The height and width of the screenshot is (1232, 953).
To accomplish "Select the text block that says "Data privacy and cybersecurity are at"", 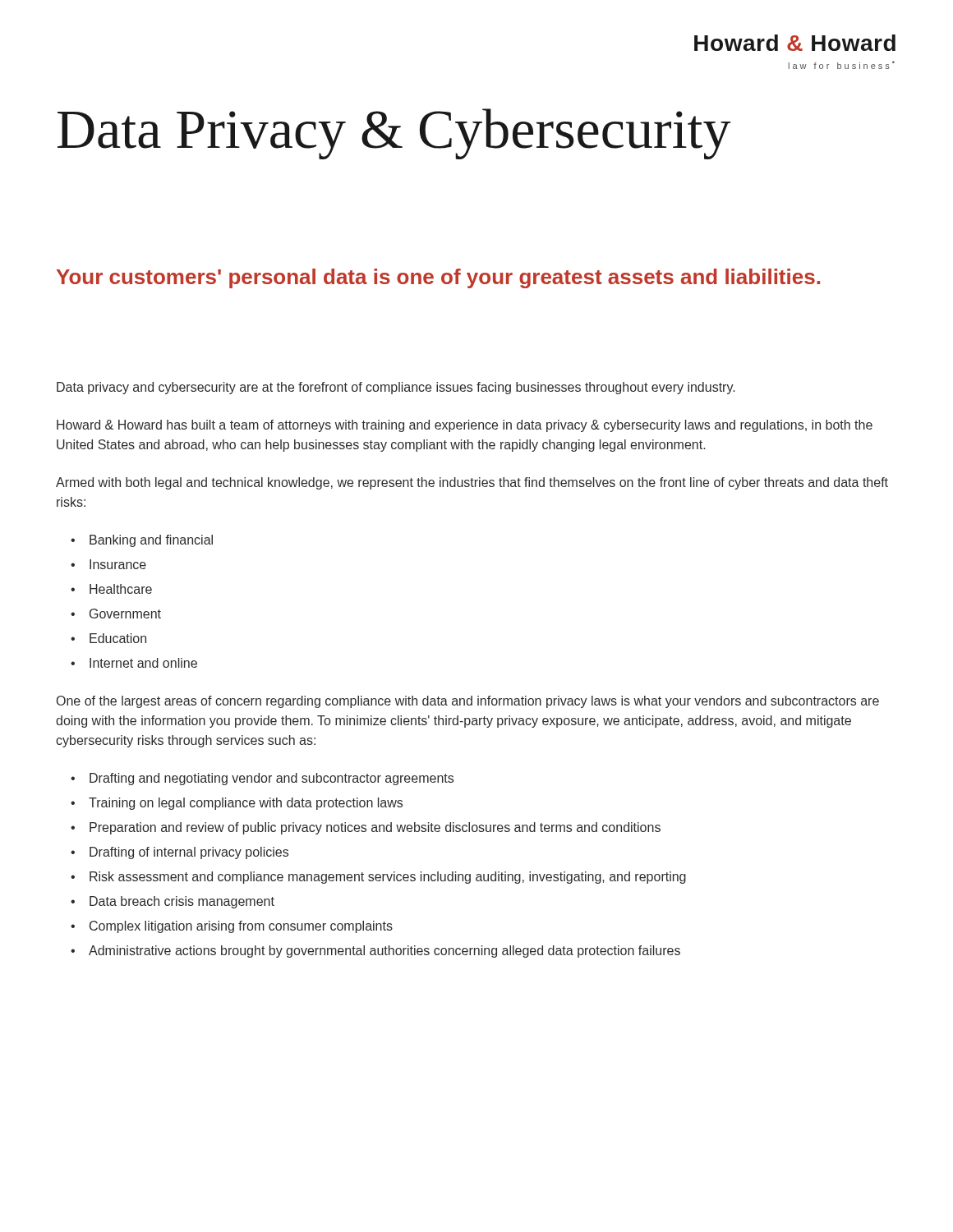I will click(x=396, y=387).
